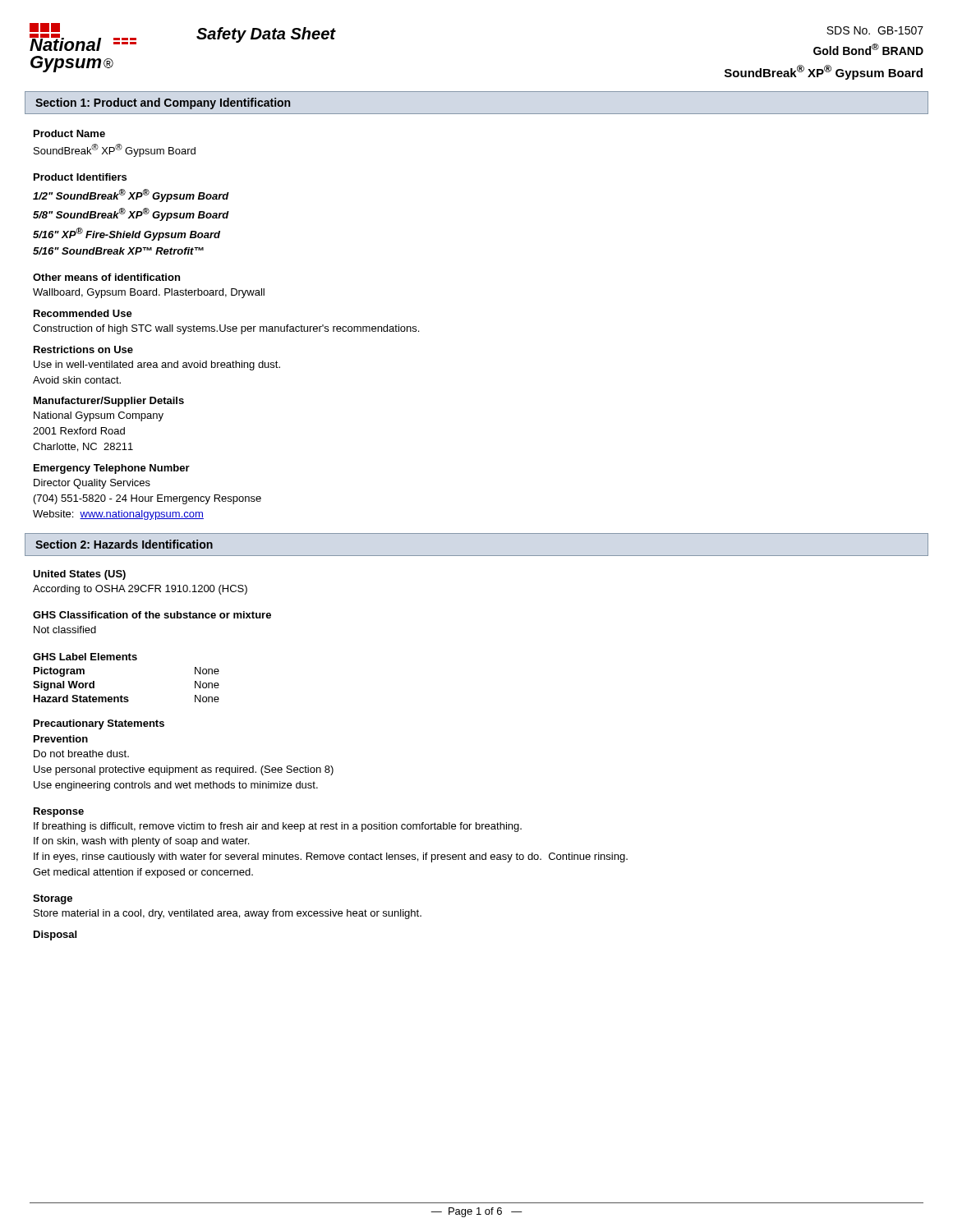Find the block on this page that starts "Product Identifiers 1/2" SoundBreak® XP® Gypsum"

coord(80,177)
